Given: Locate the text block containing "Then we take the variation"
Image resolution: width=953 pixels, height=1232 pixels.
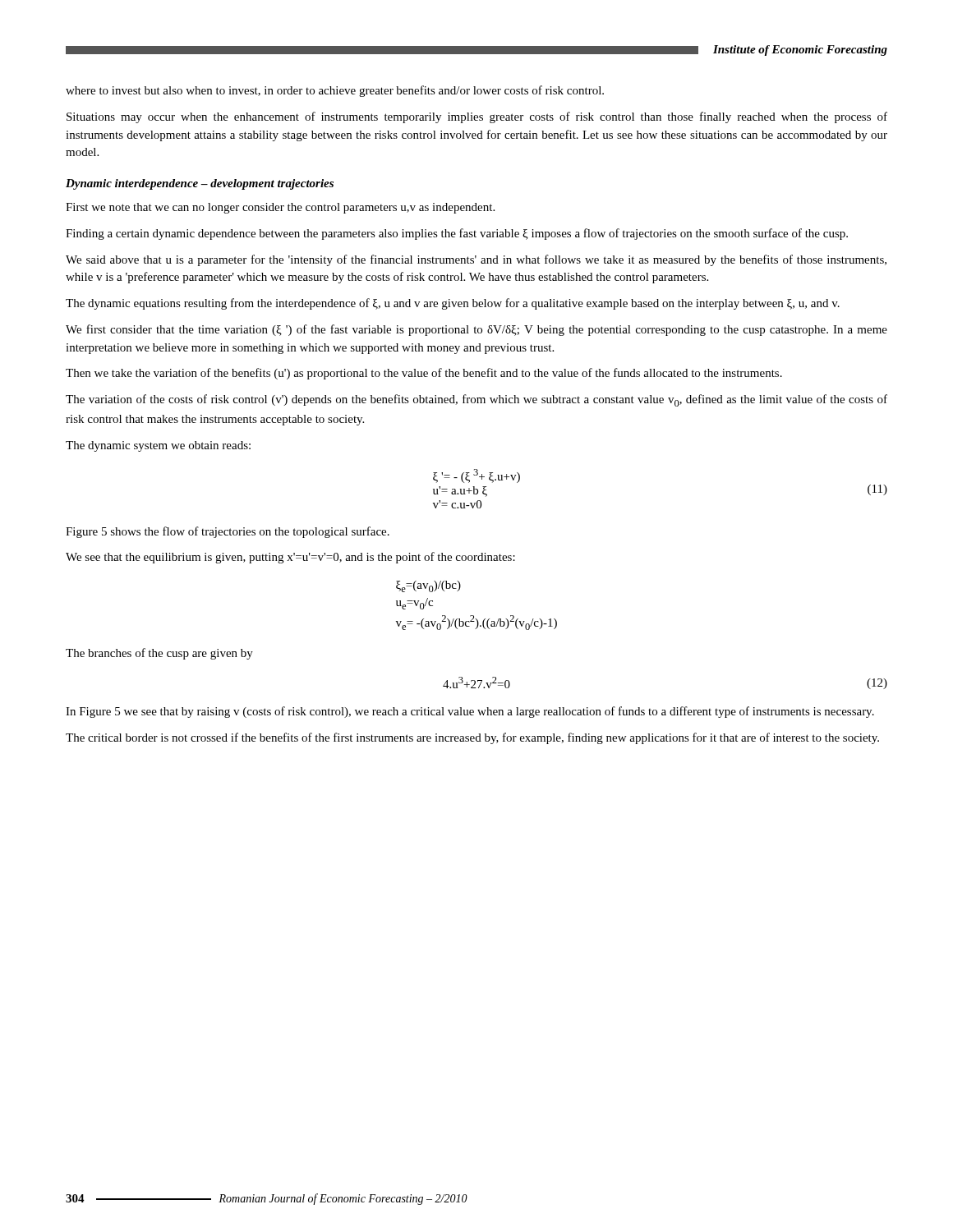Looking at the screenshot, I should coord(424,373).
